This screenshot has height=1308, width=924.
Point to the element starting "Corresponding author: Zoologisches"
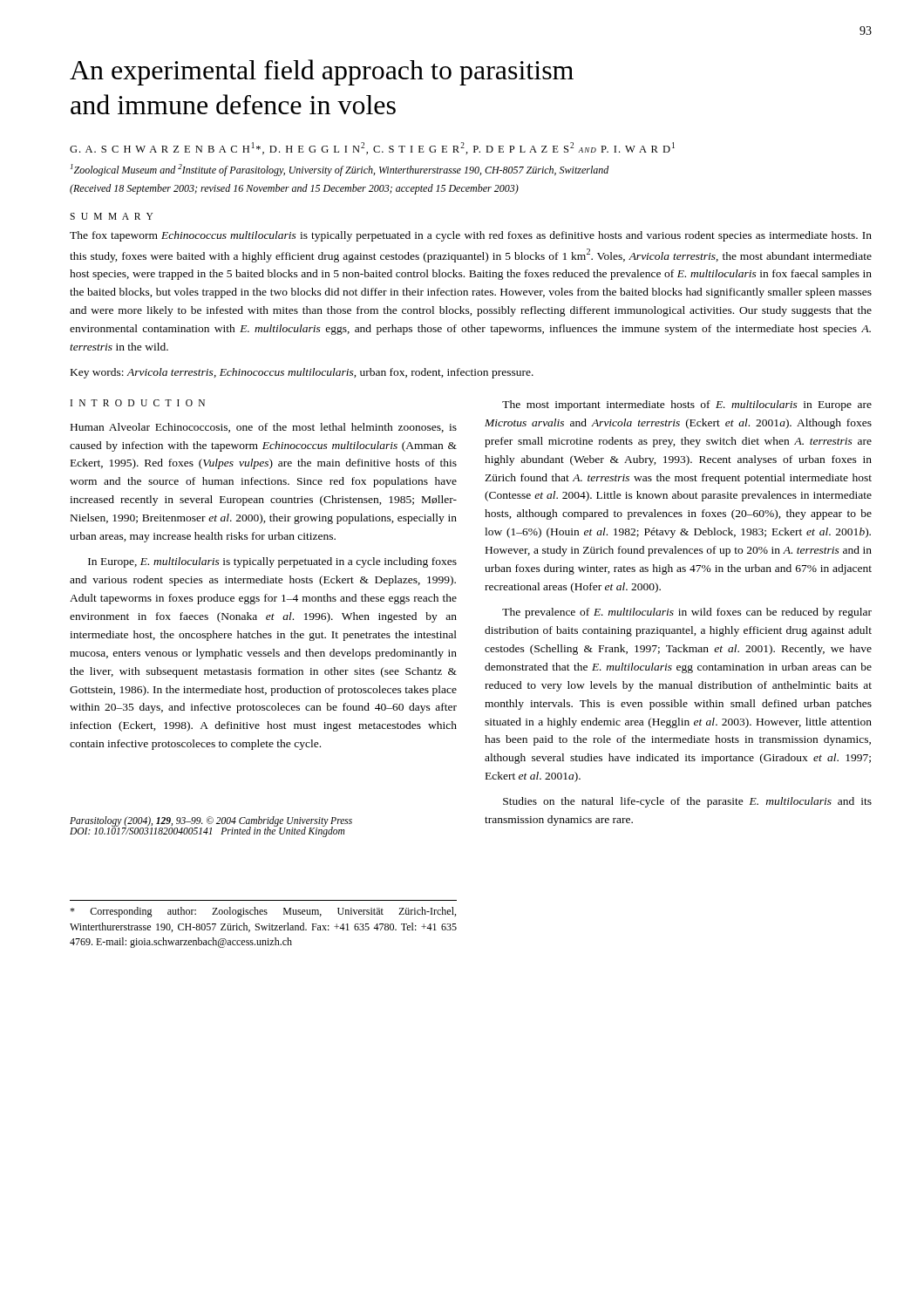pyautogui.click(x=263, y=927)
